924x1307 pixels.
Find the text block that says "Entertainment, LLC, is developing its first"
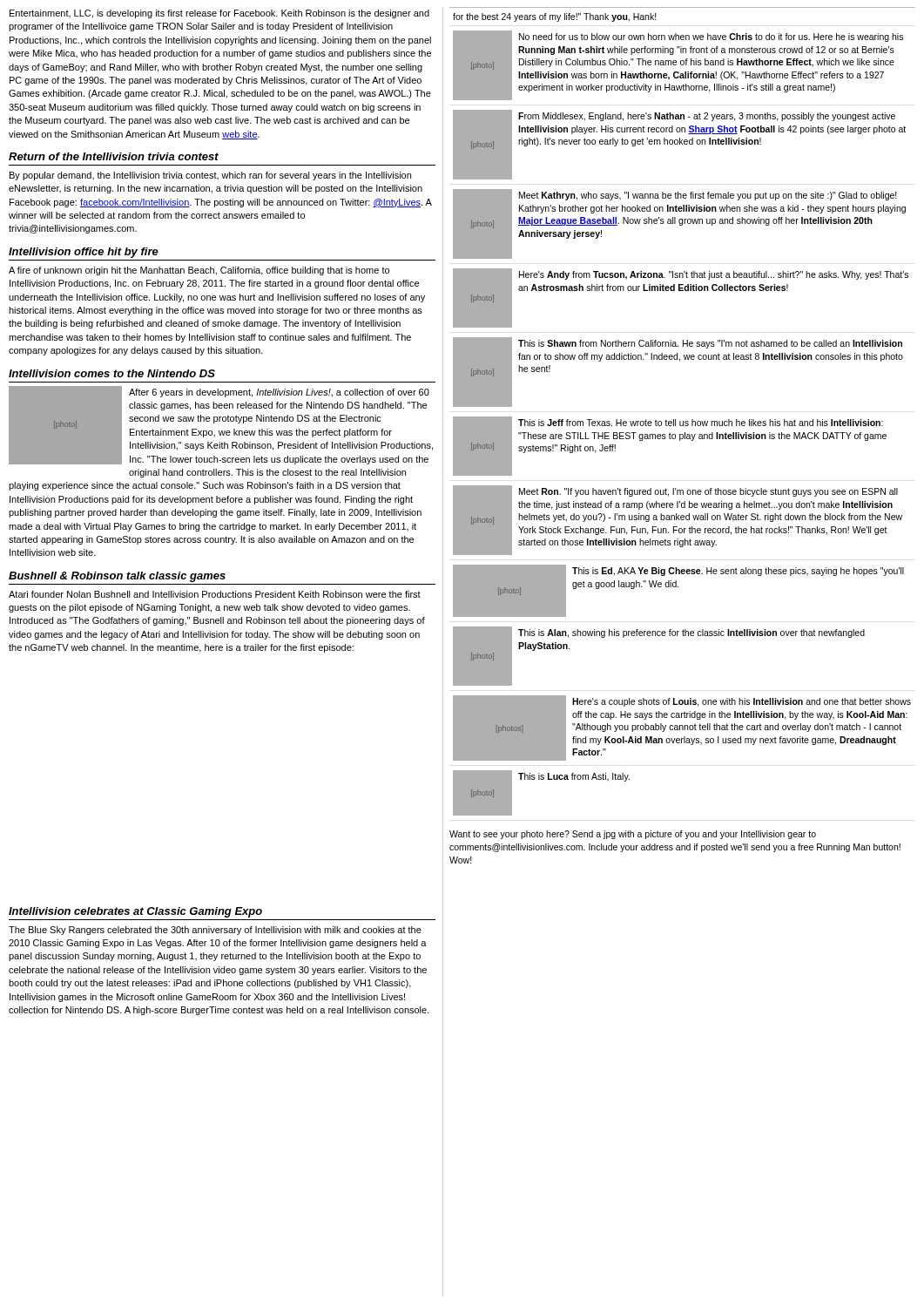point(220,73)
